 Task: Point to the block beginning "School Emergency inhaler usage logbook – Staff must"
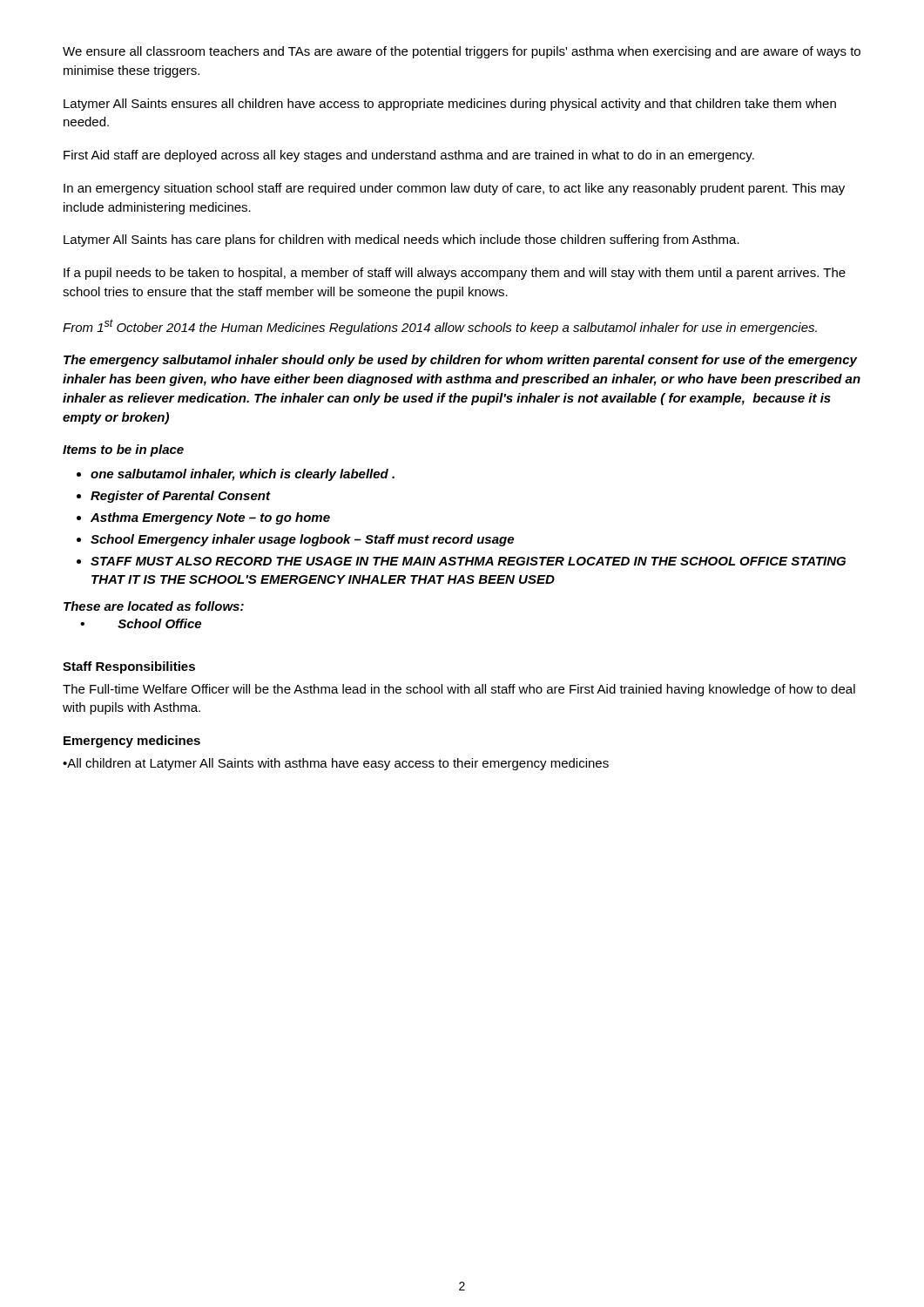476,539
